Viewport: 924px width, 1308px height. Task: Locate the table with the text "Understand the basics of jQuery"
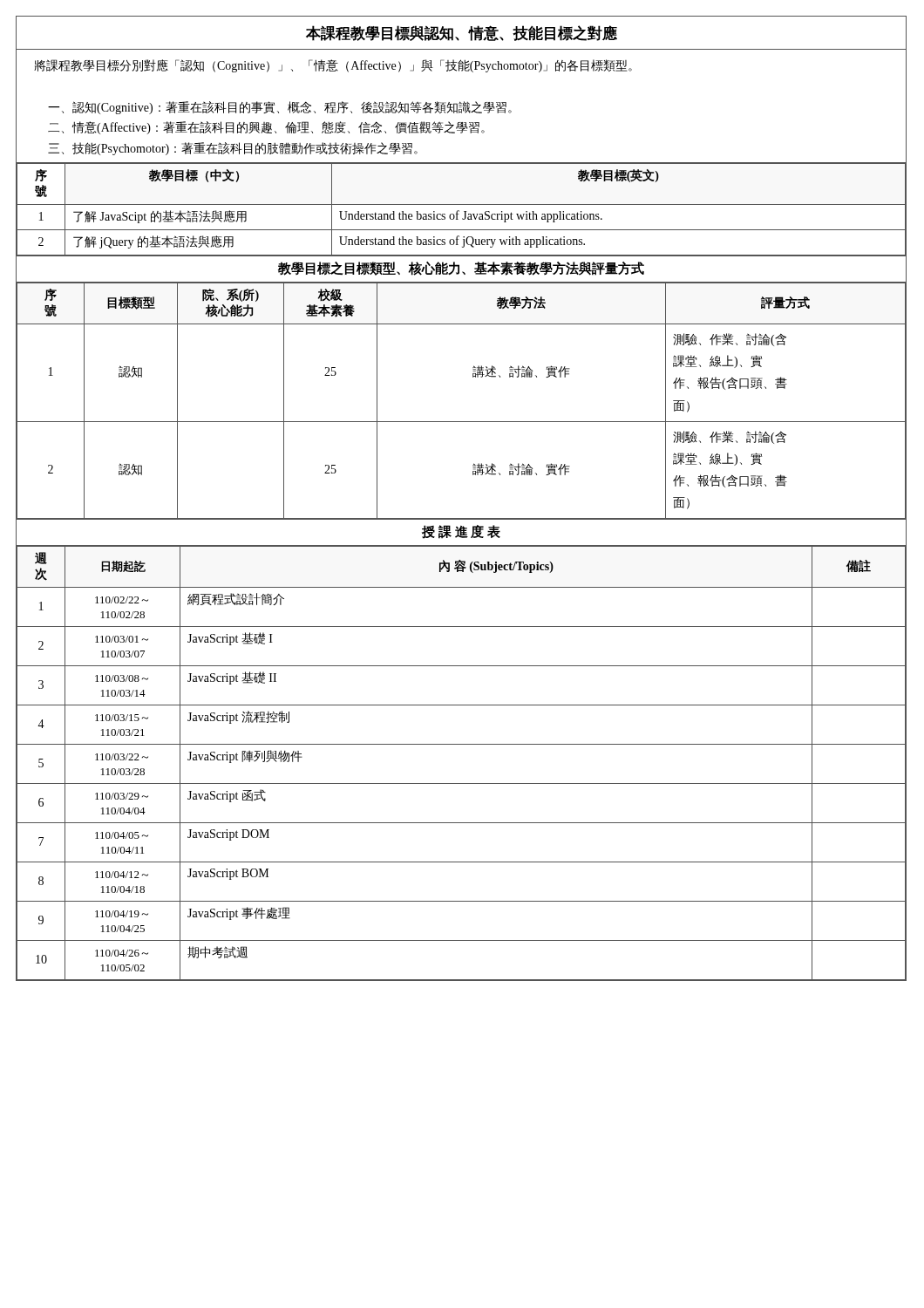point(461,209)
